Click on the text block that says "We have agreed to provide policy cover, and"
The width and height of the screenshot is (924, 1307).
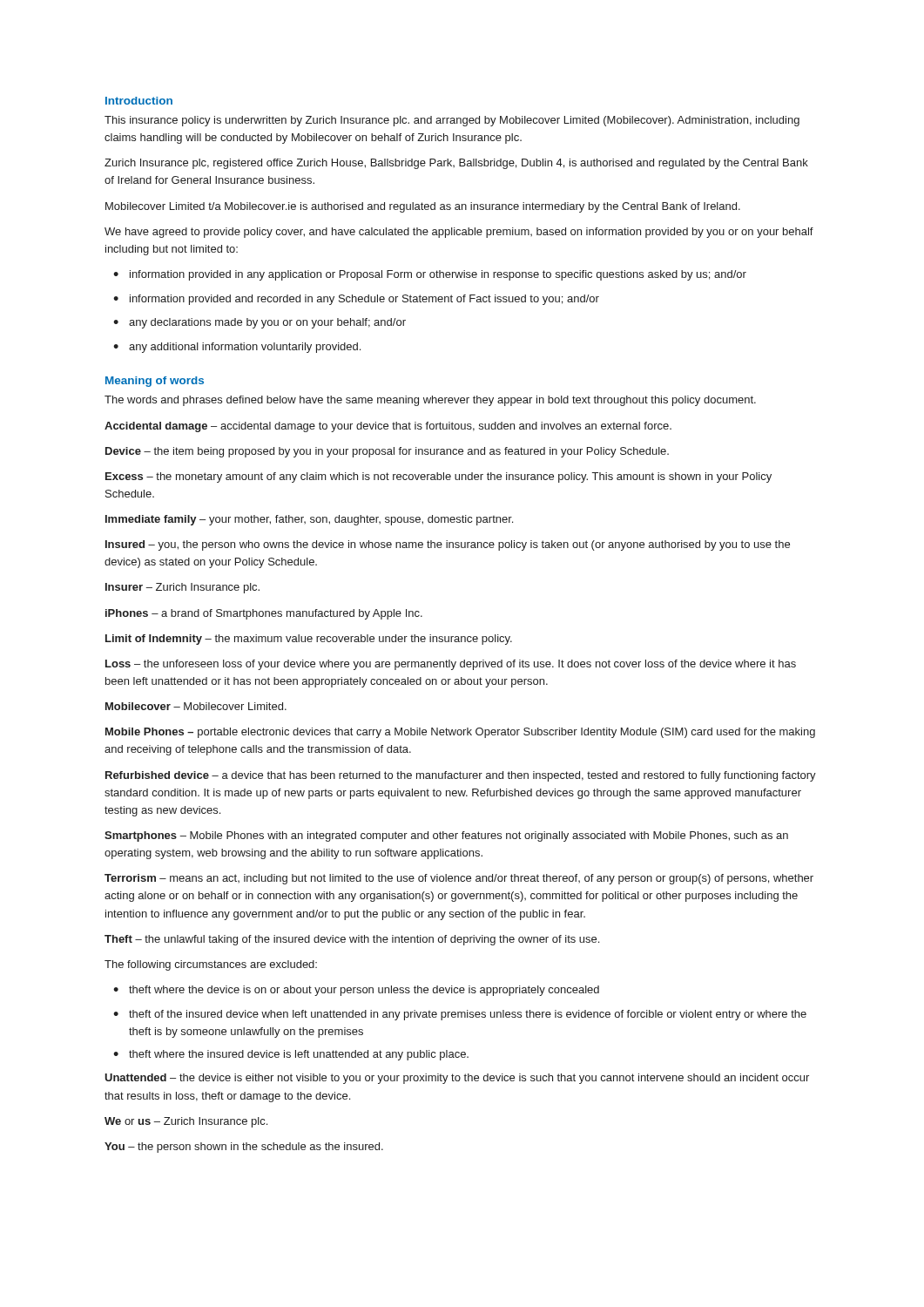point(459,240)
